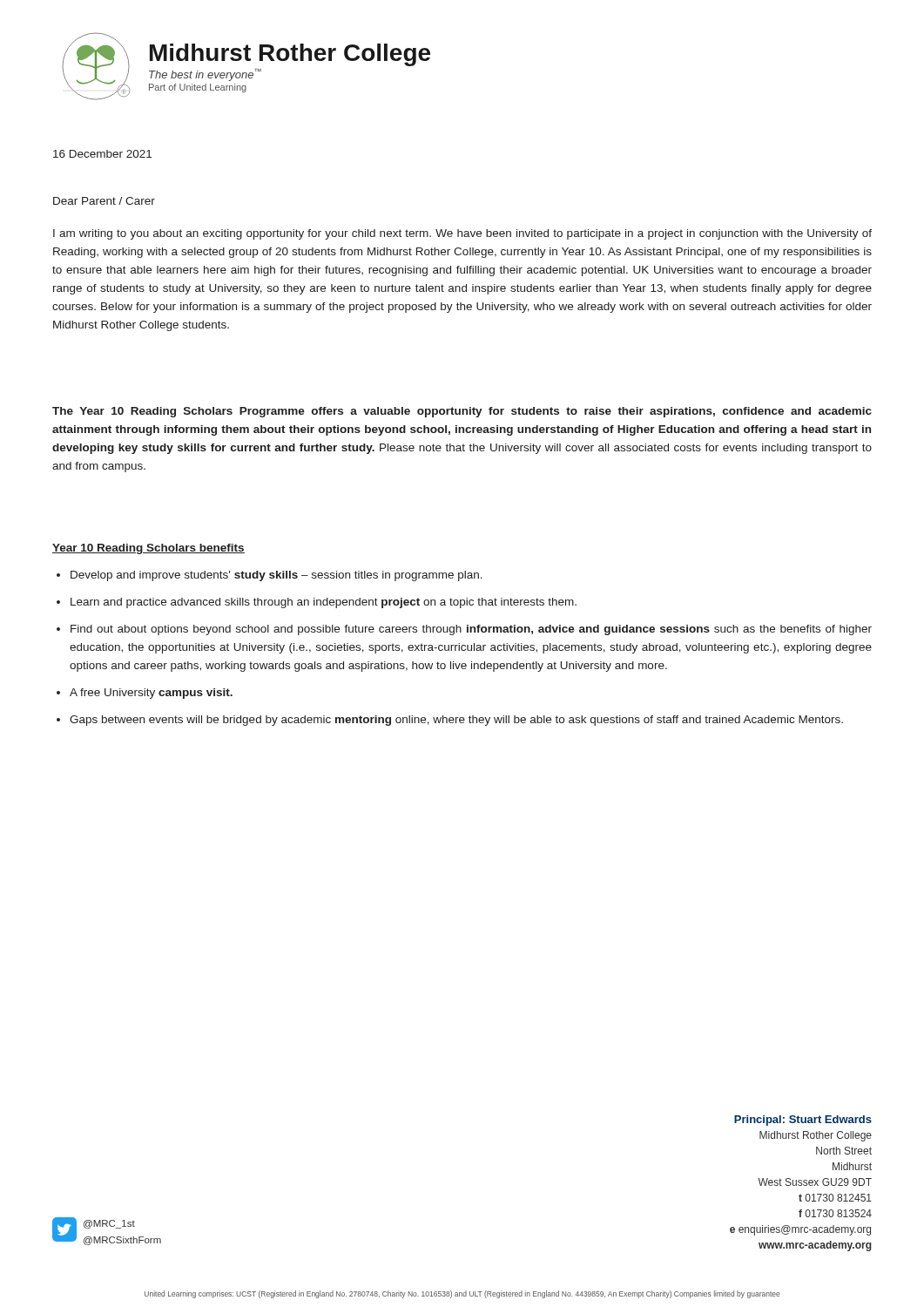The image size is (924, 1307).
Task: Where is the passage that starts "Learn and practice advanced"?
Action: pos(324,602)
